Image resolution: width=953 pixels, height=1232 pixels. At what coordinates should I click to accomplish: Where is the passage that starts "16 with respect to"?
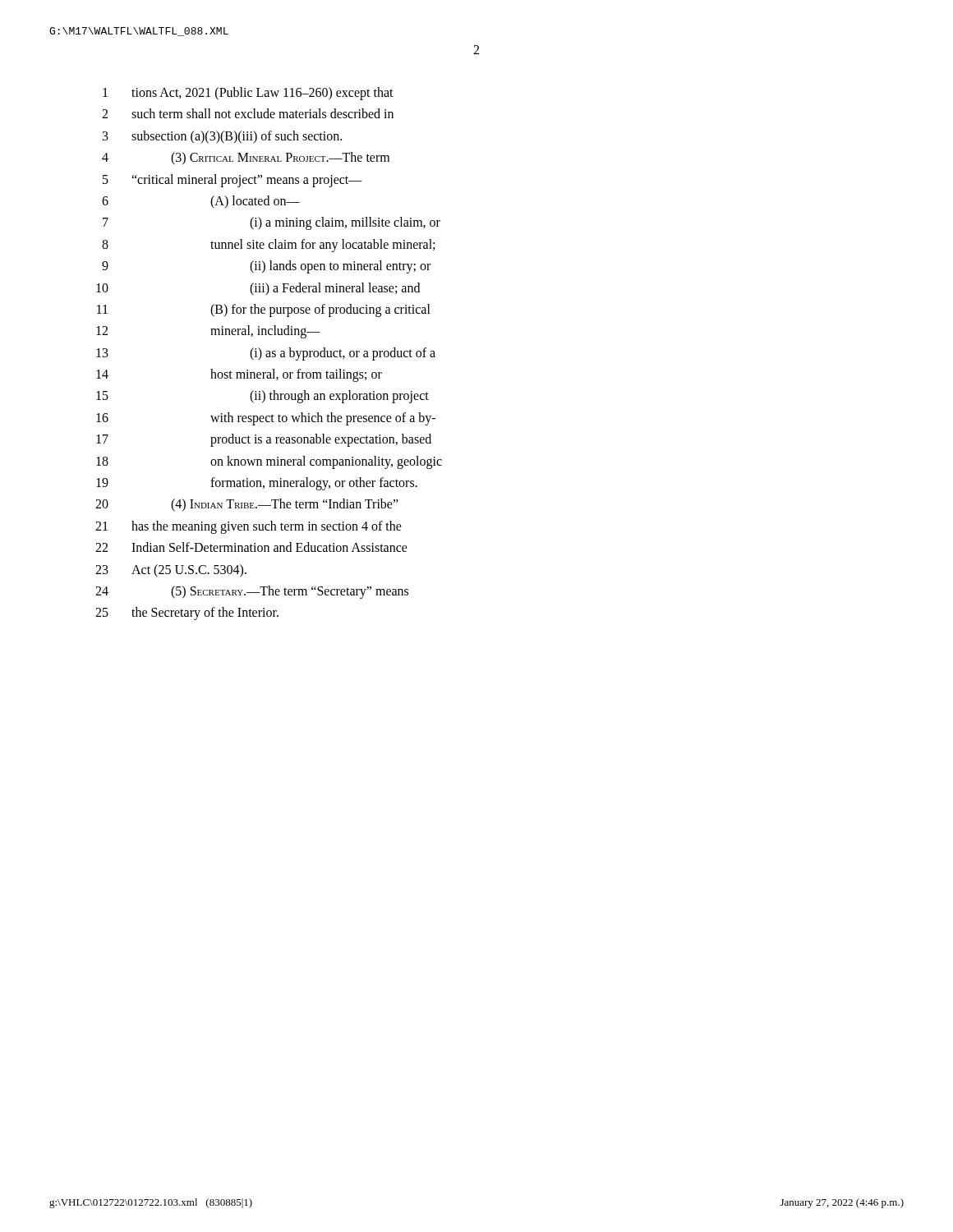(266, 419)
